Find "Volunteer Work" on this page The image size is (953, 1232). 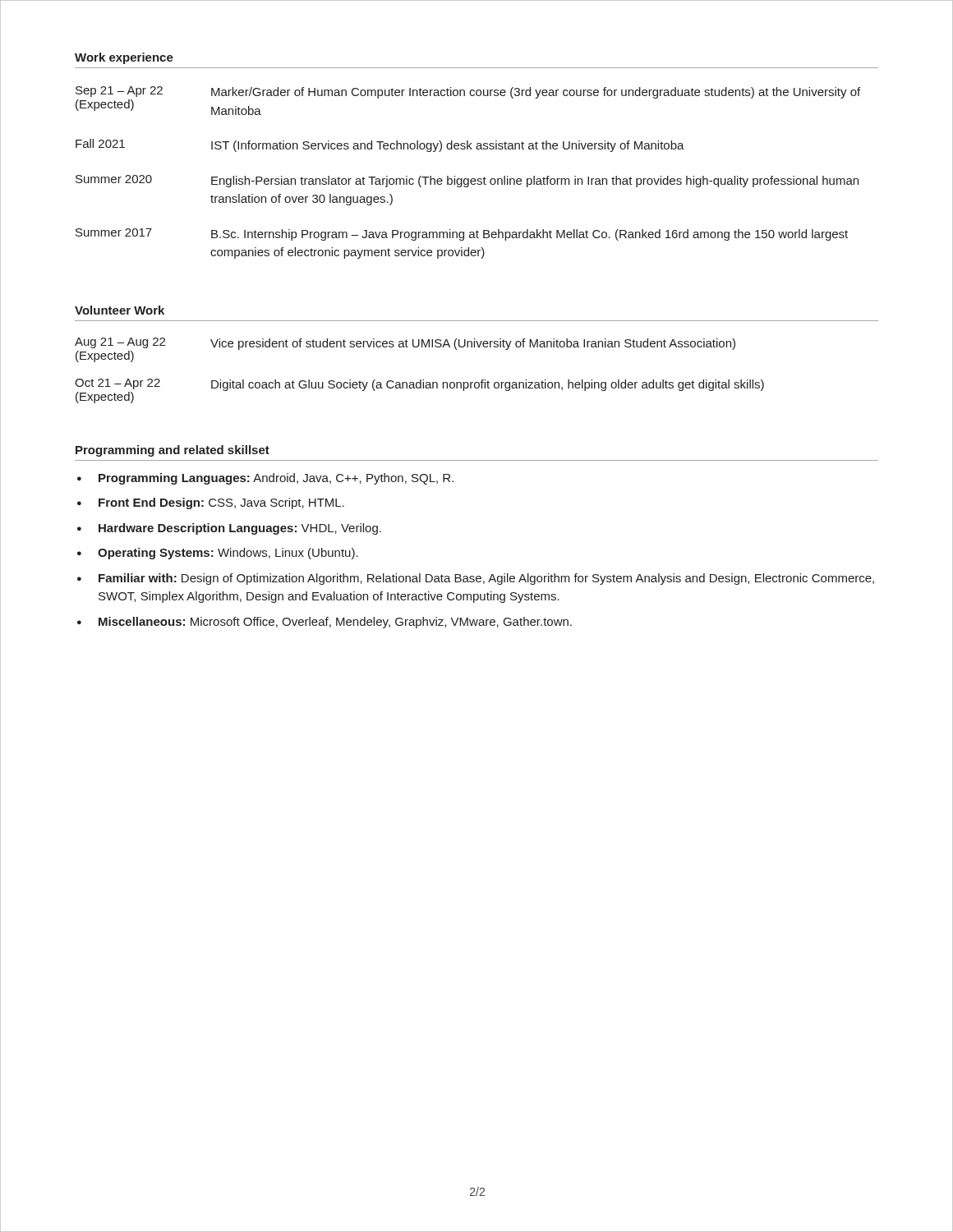120,310
